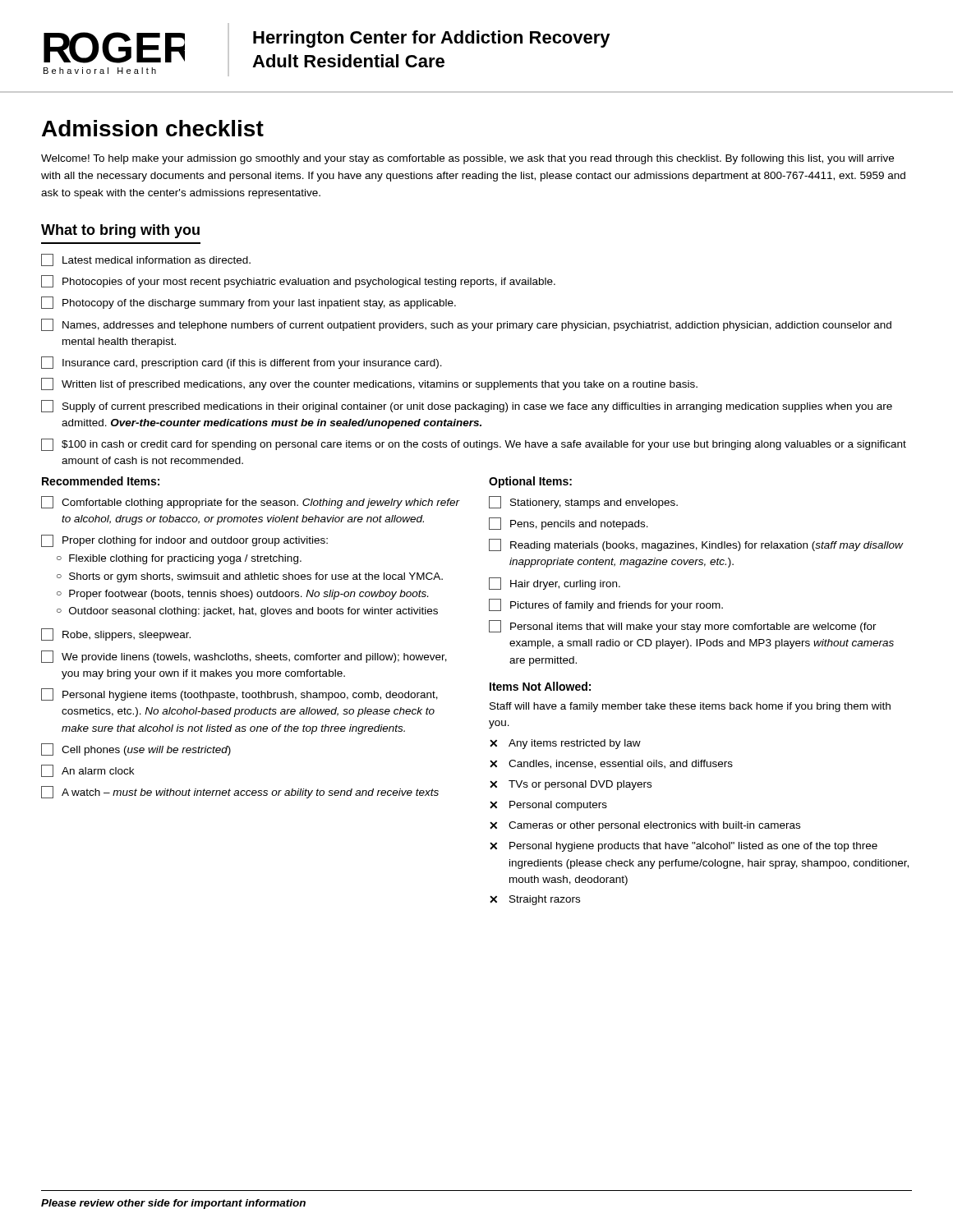The image size is (953, 1232).
Task: Click on the section header that says "Recommended Items:"
Action: point(101,481)
